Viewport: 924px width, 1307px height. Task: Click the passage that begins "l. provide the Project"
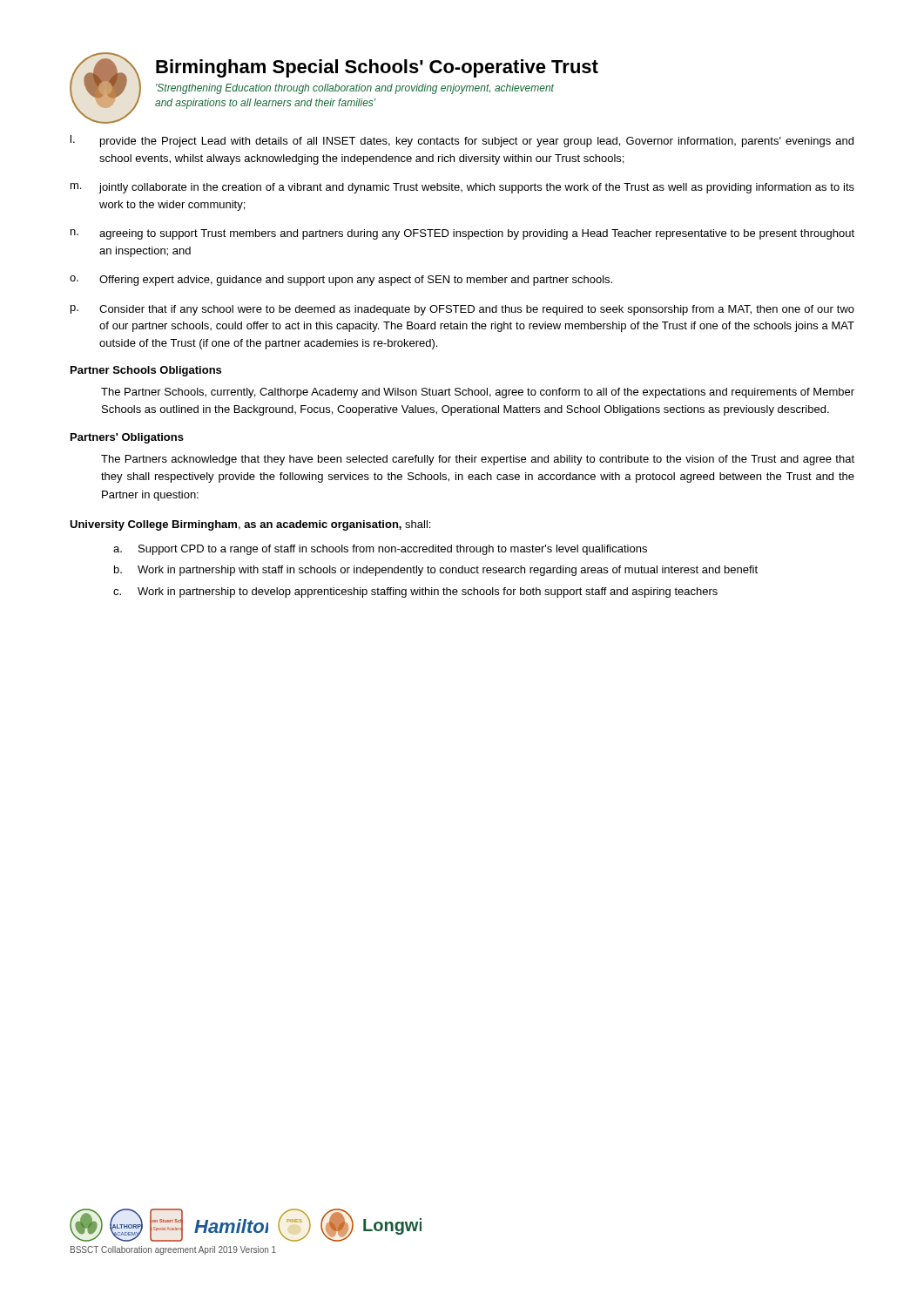click(462, 149)
